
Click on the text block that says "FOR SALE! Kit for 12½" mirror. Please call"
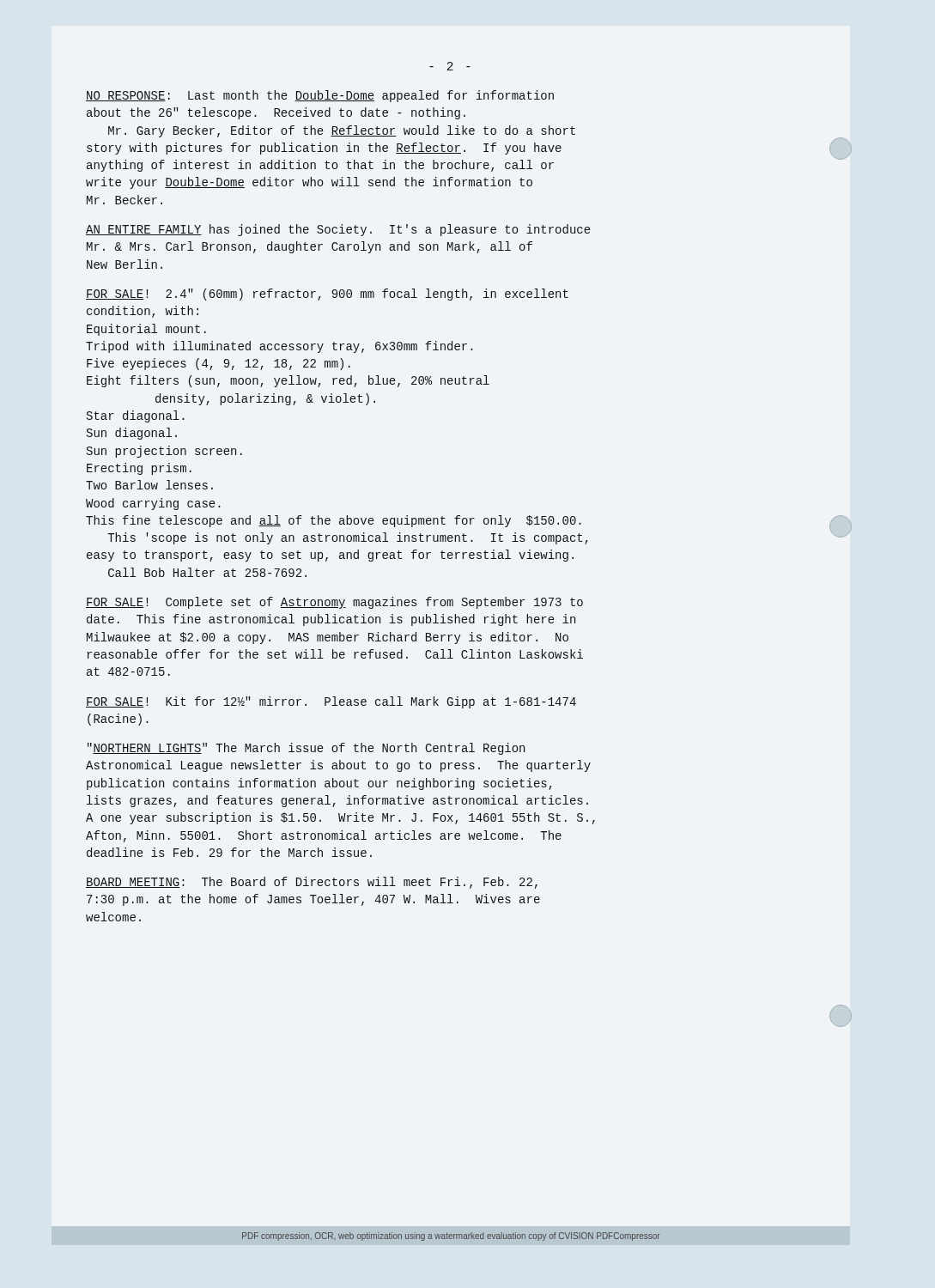coord(451,711)
